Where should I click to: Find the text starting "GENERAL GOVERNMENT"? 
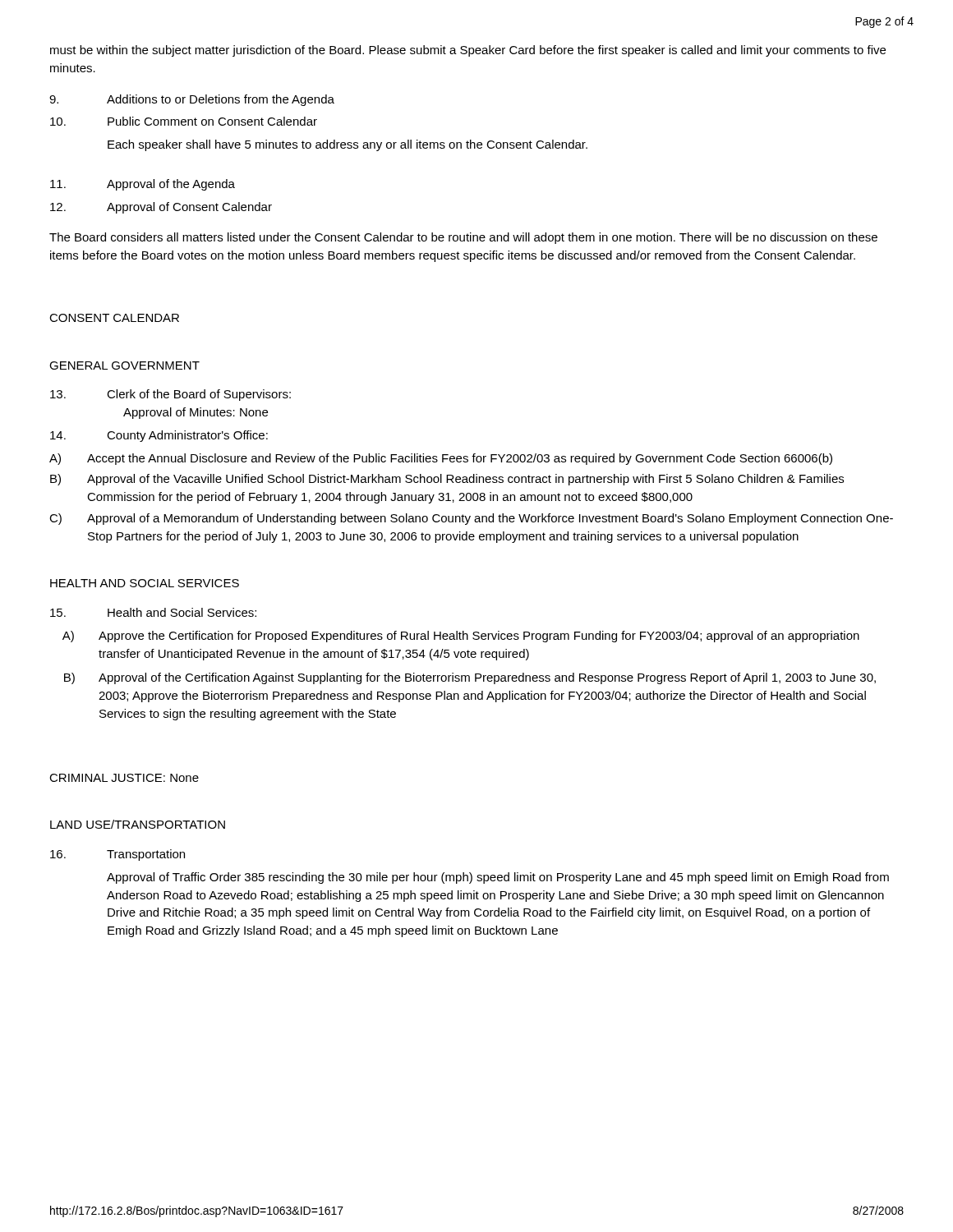tap(124, 365)
